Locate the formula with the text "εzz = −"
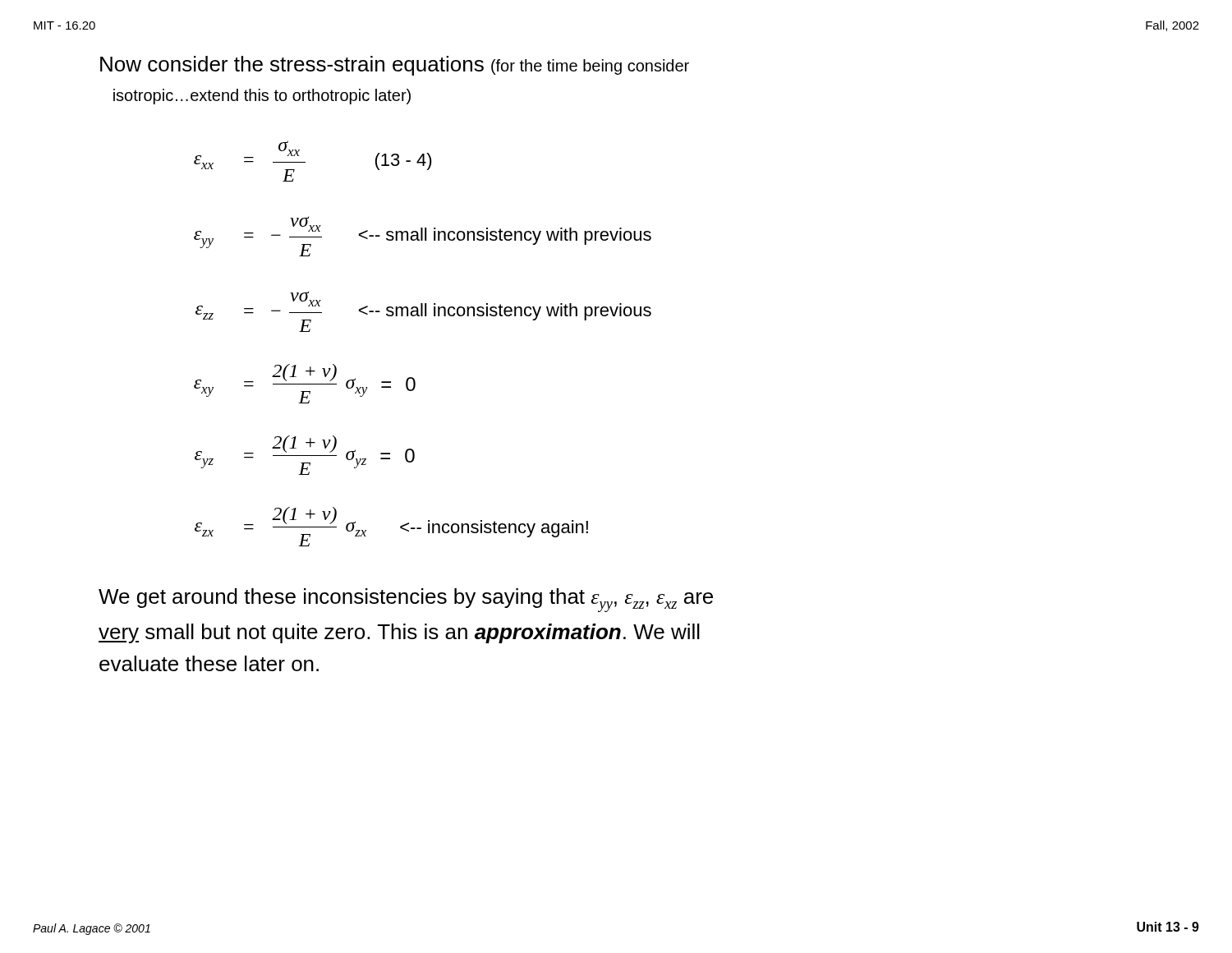 [400, 311]
